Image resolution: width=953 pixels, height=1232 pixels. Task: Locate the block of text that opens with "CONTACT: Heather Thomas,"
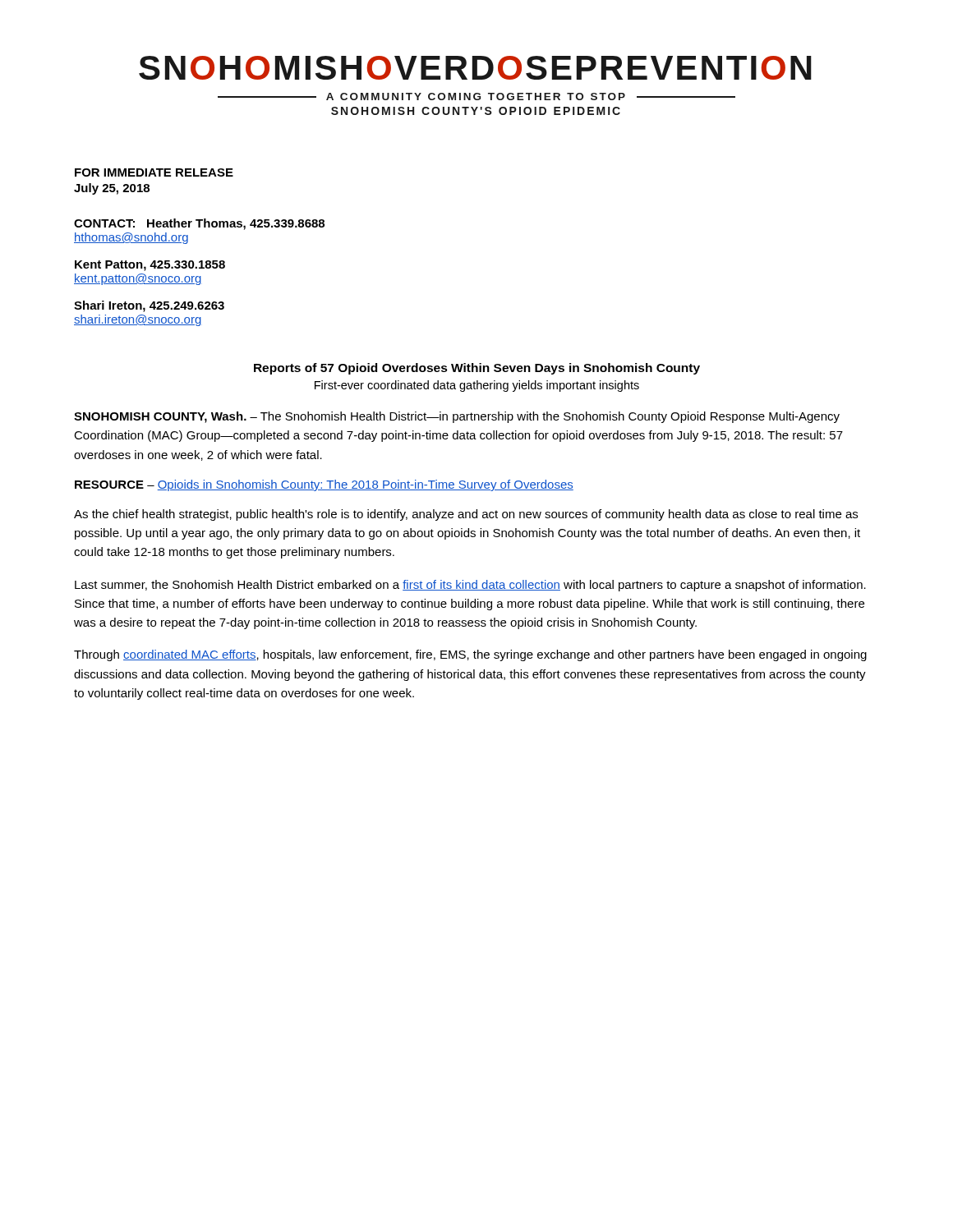(199, 224)
